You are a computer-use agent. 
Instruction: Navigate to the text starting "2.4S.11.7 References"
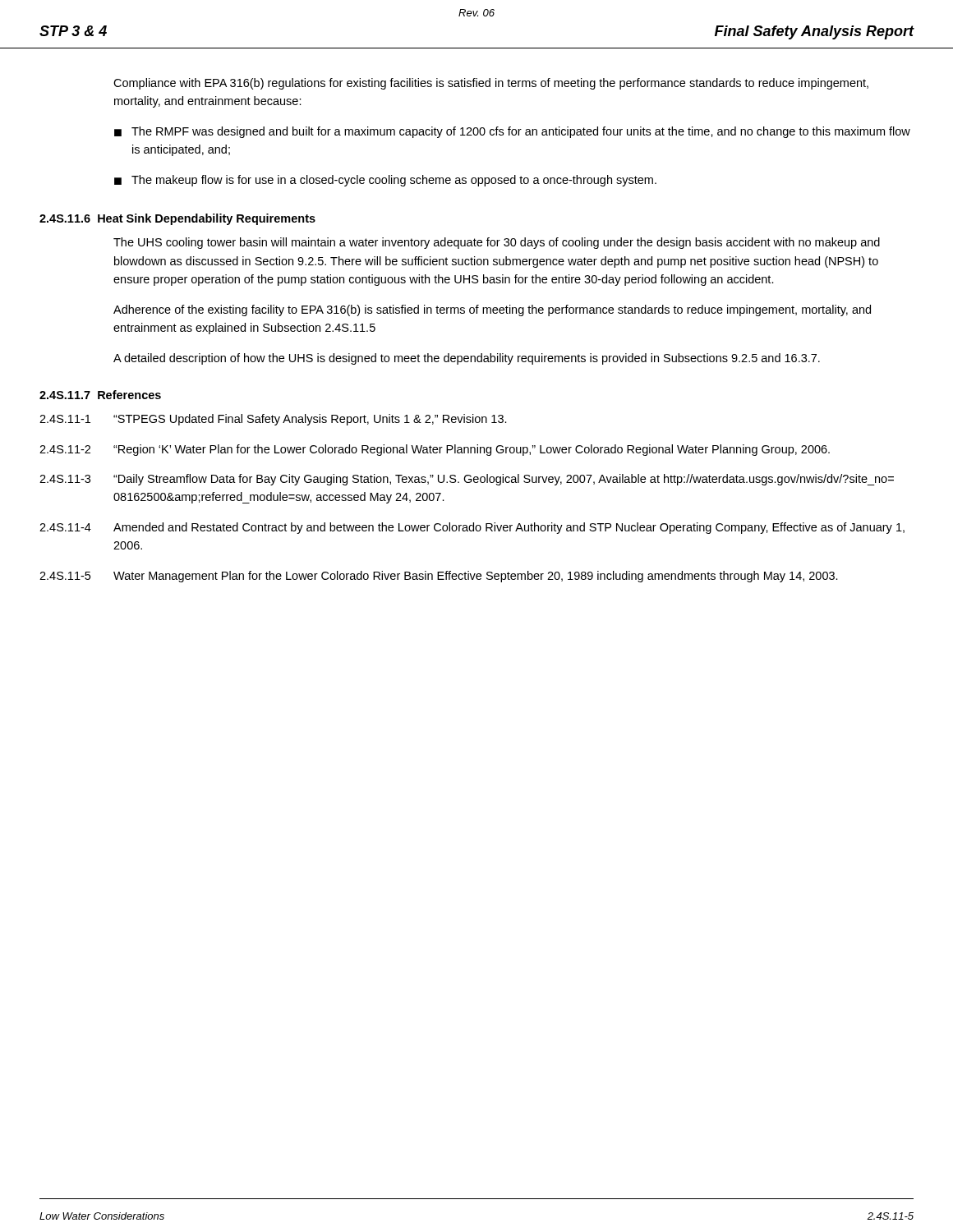click(100, 395)
